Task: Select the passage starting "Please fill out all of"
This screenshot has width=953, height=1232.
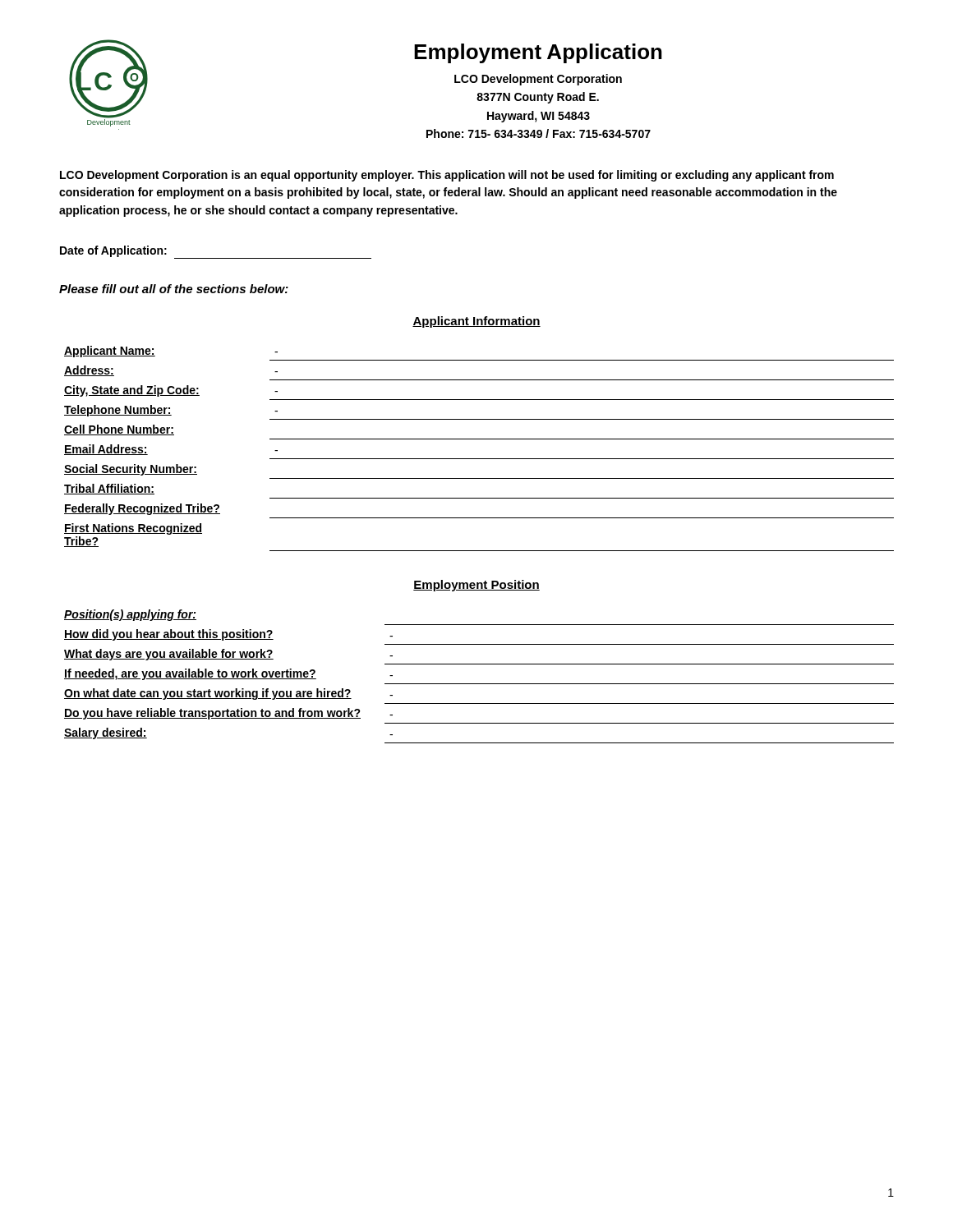Action: [174, 288]
